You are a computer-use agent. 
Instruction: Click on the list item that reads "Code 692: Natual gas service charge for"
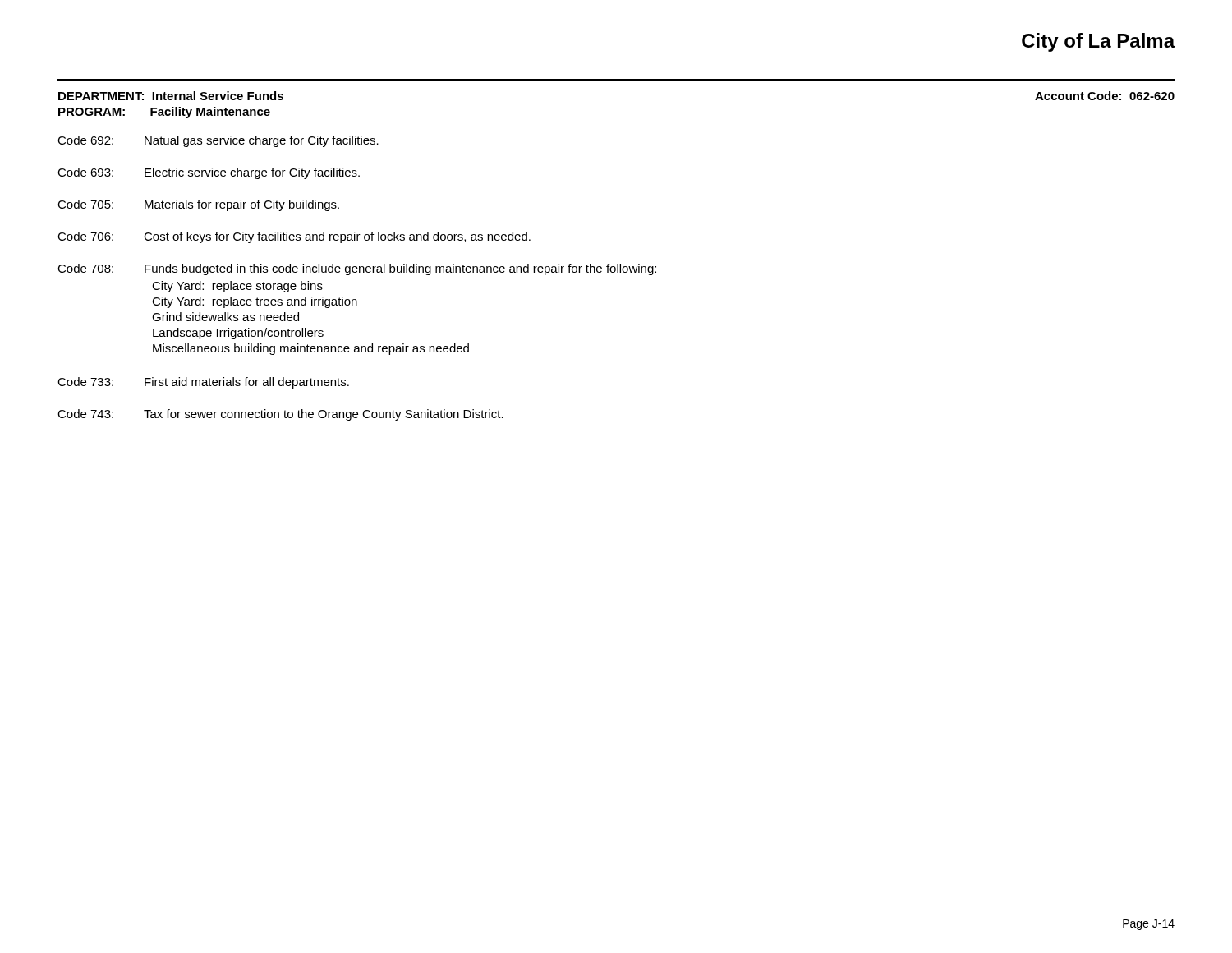click(218, 141)
